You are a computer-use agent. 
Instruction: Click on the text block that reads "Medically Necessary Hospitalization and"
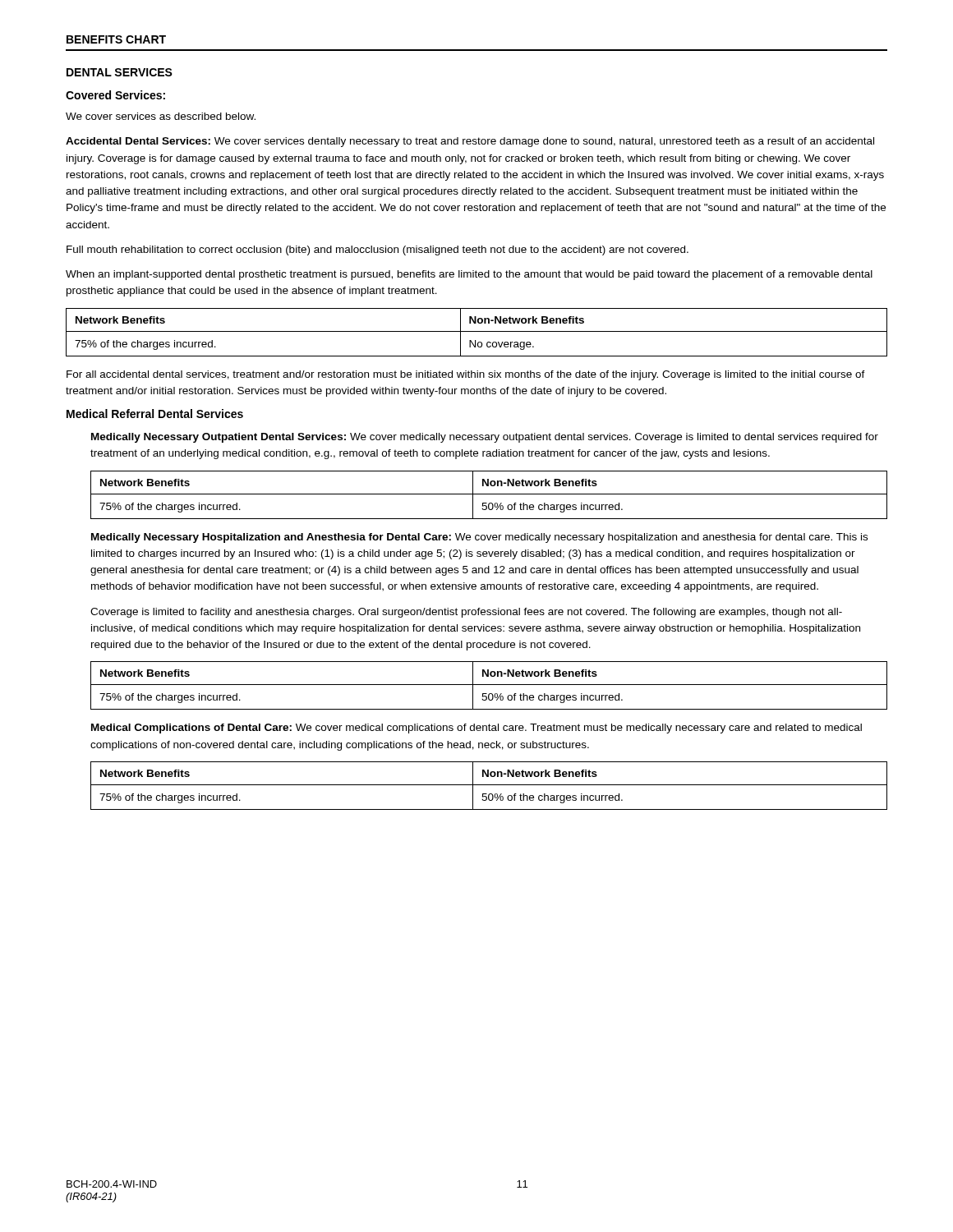479,561
